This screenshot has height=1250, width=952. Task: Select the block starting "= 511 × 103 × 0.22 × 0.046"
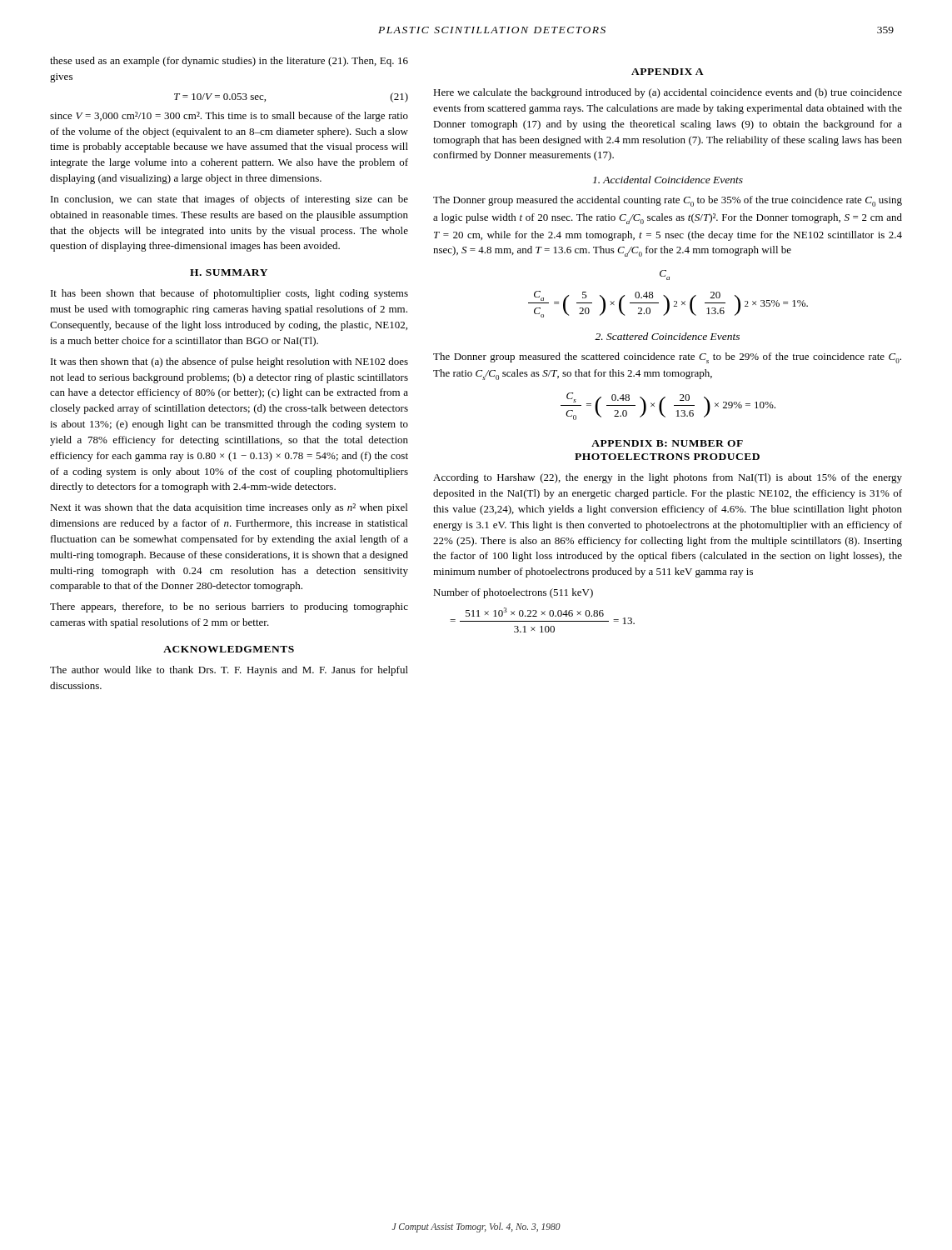542,616
